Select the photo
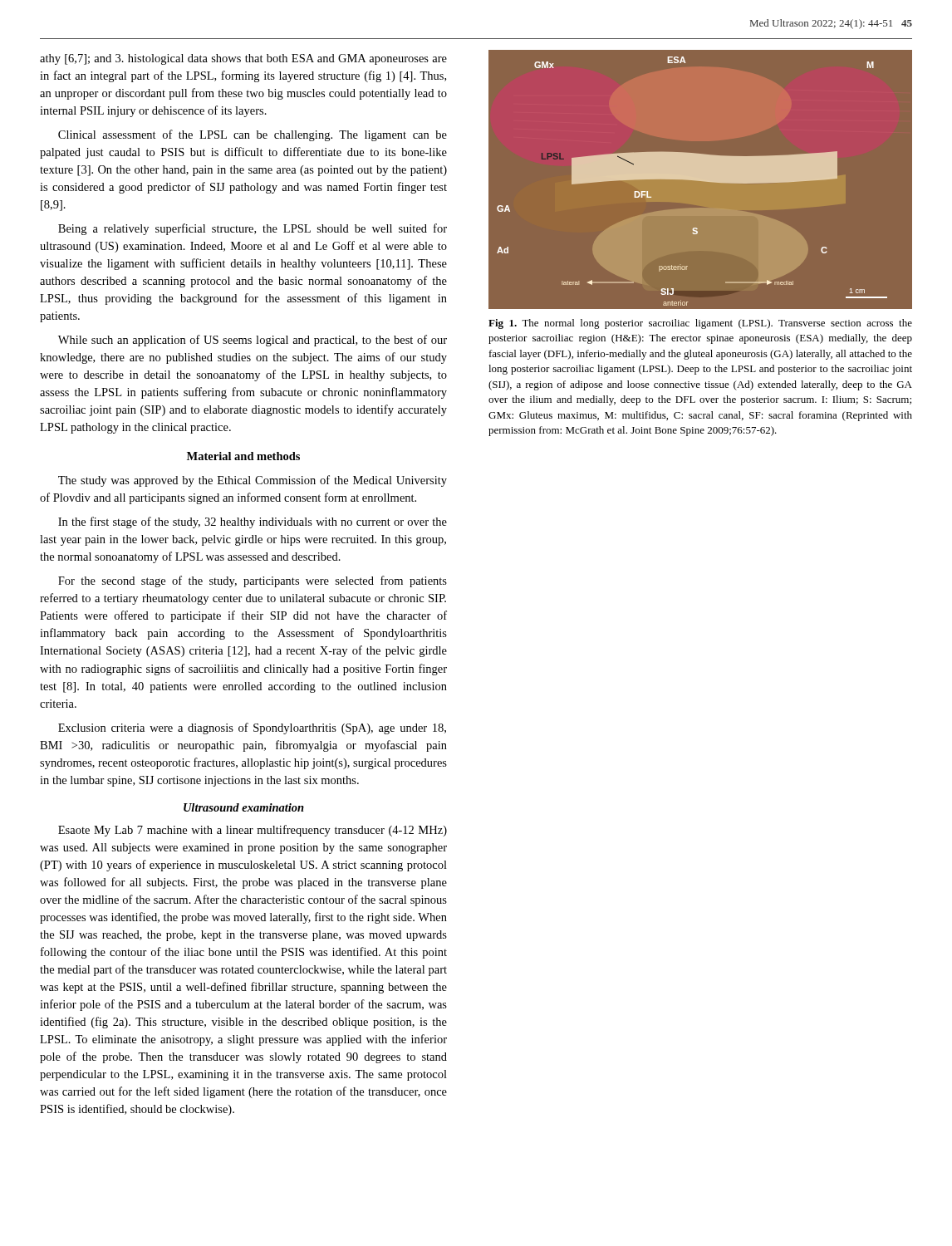The image size is (952, 1246). [x=700, y=179]
